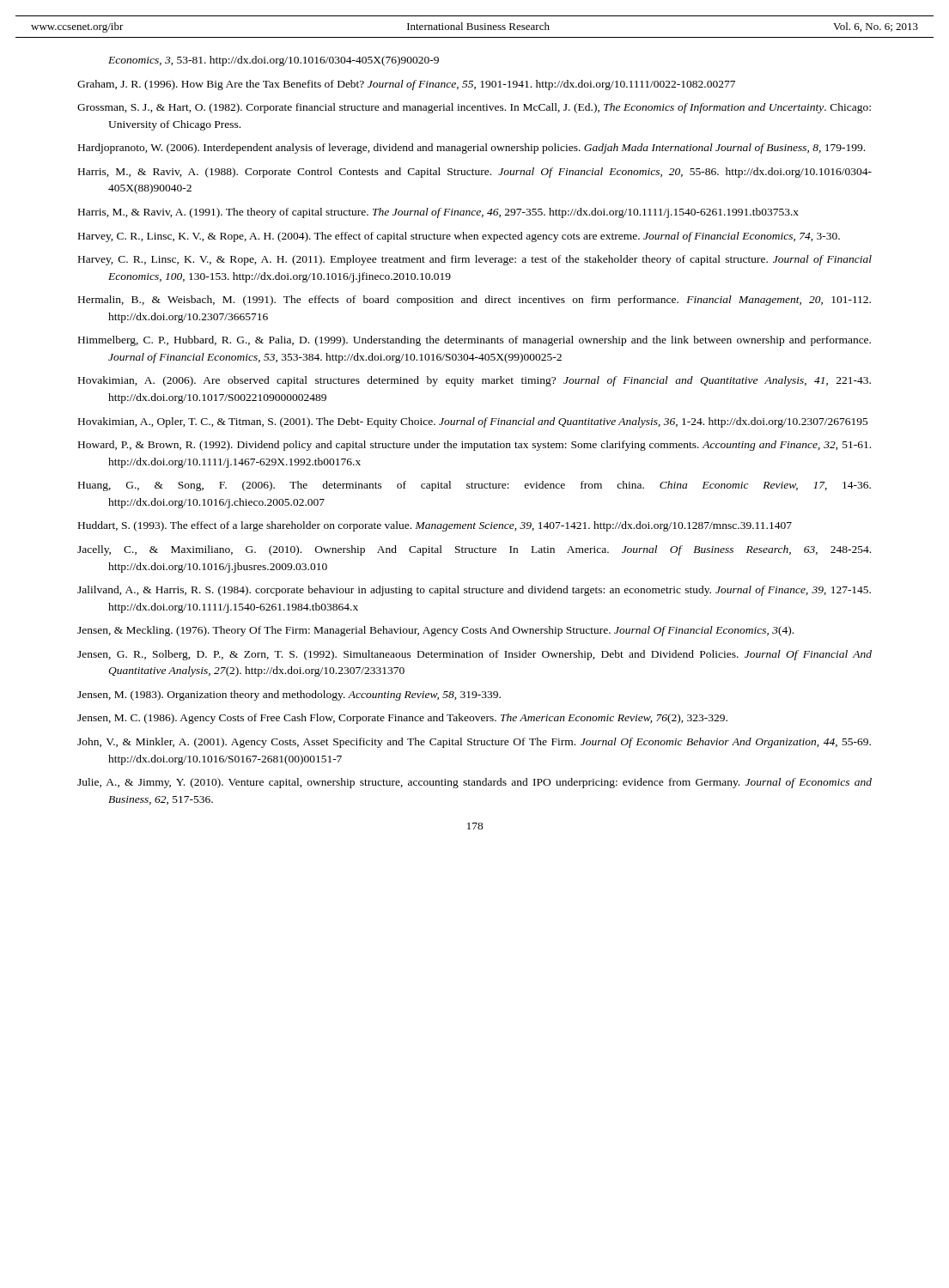Select the text block starting "Himmelberg, C. P., Hubbard, R."
This screenshot has height=1288, width=949.
point(474,348)
